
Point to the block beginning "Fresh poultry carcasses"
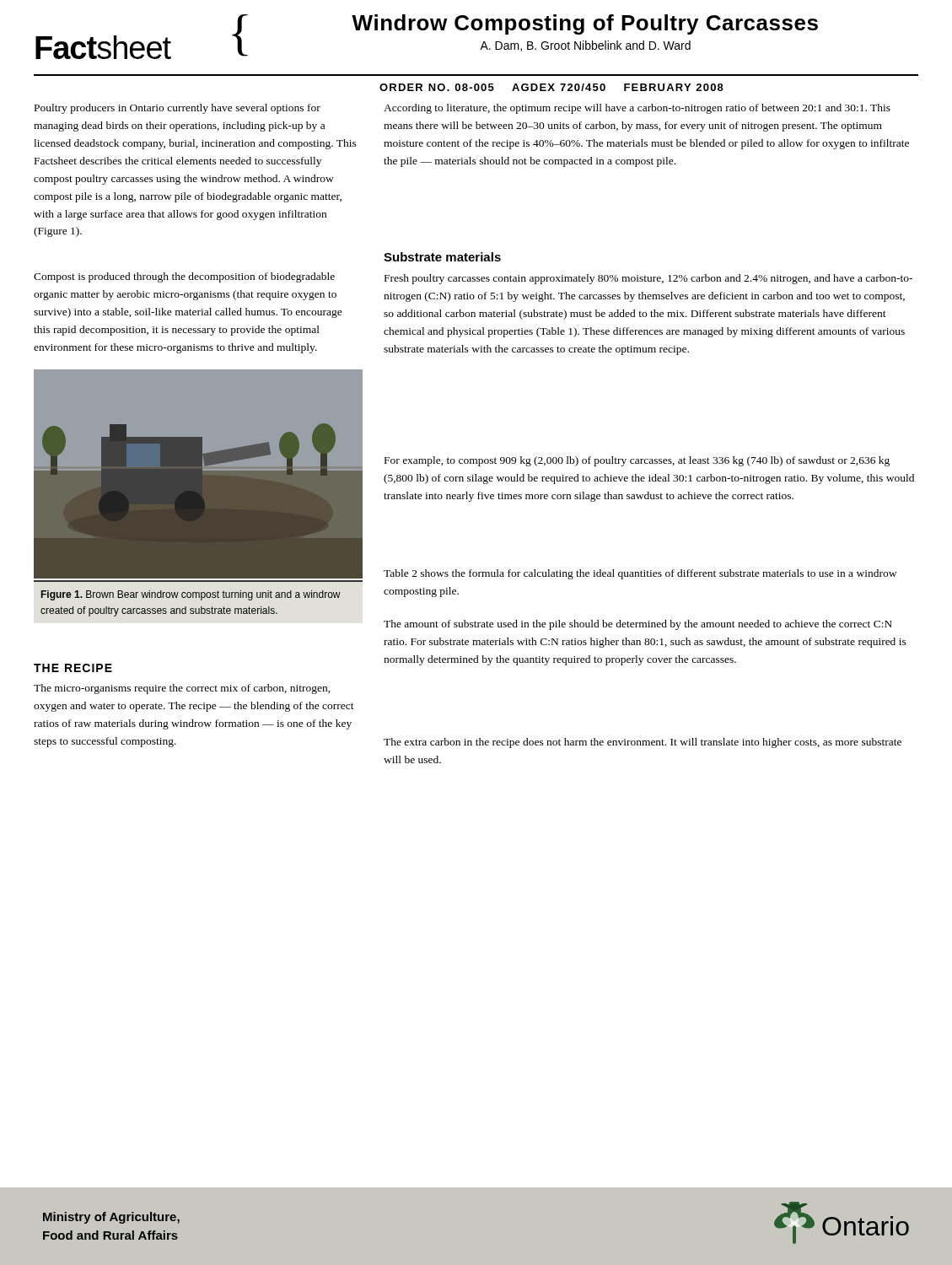648,313
